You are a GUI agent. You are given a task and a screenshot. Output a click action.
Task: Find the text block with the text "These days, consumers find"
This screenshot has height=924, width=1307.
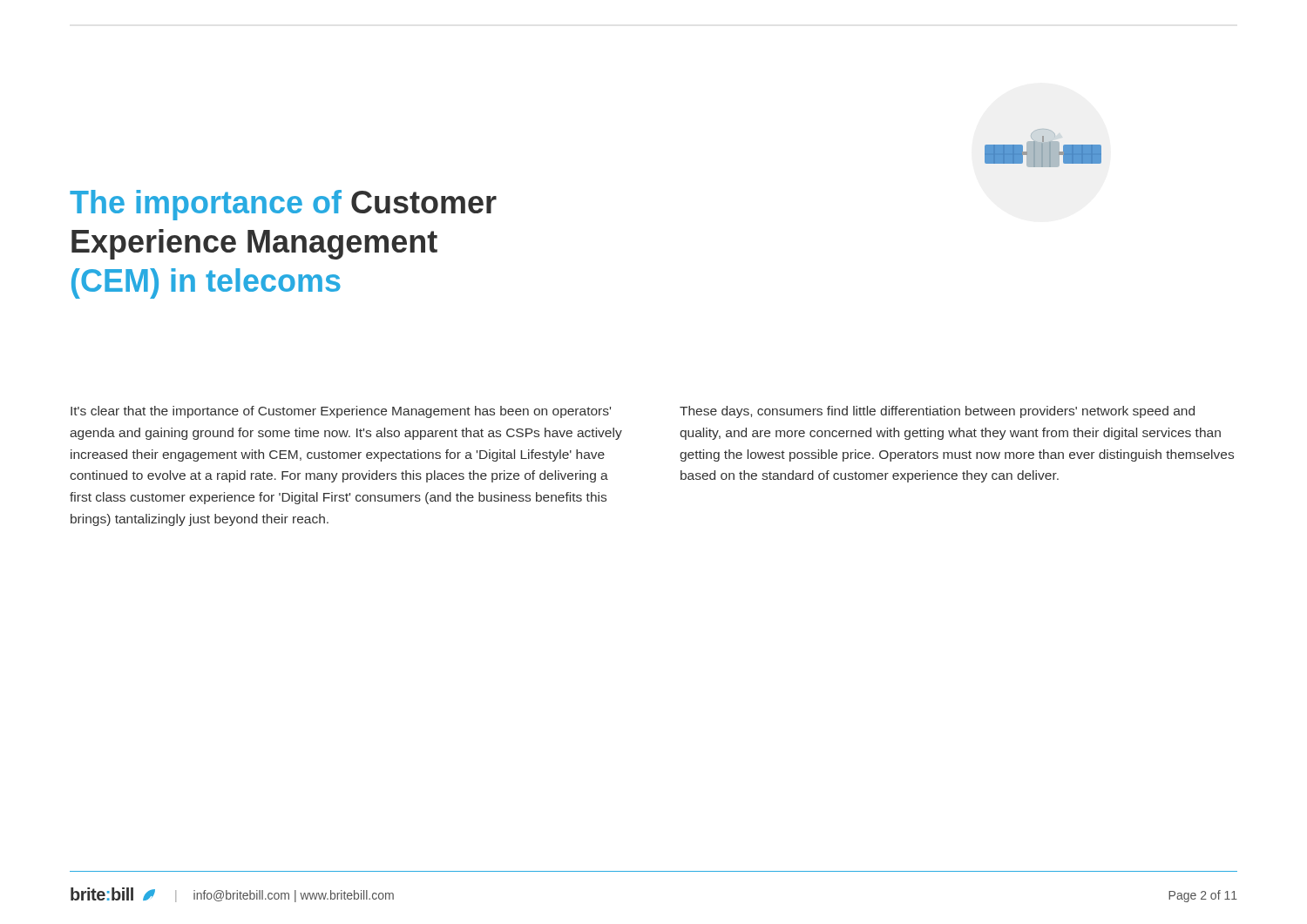point(957,443)
